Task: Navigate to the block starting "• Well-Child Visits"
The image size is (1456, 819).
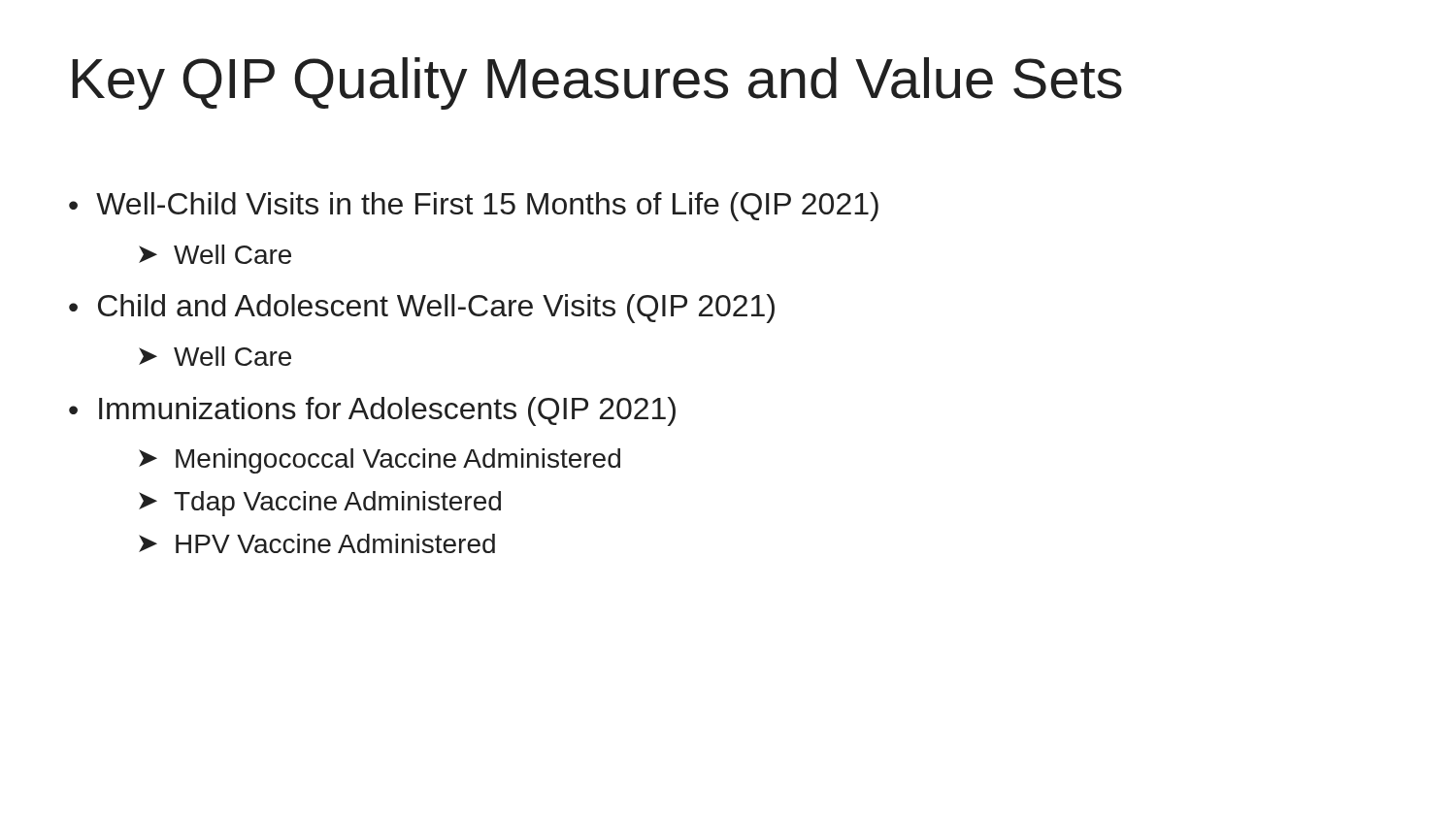Action: coord(728,229)
